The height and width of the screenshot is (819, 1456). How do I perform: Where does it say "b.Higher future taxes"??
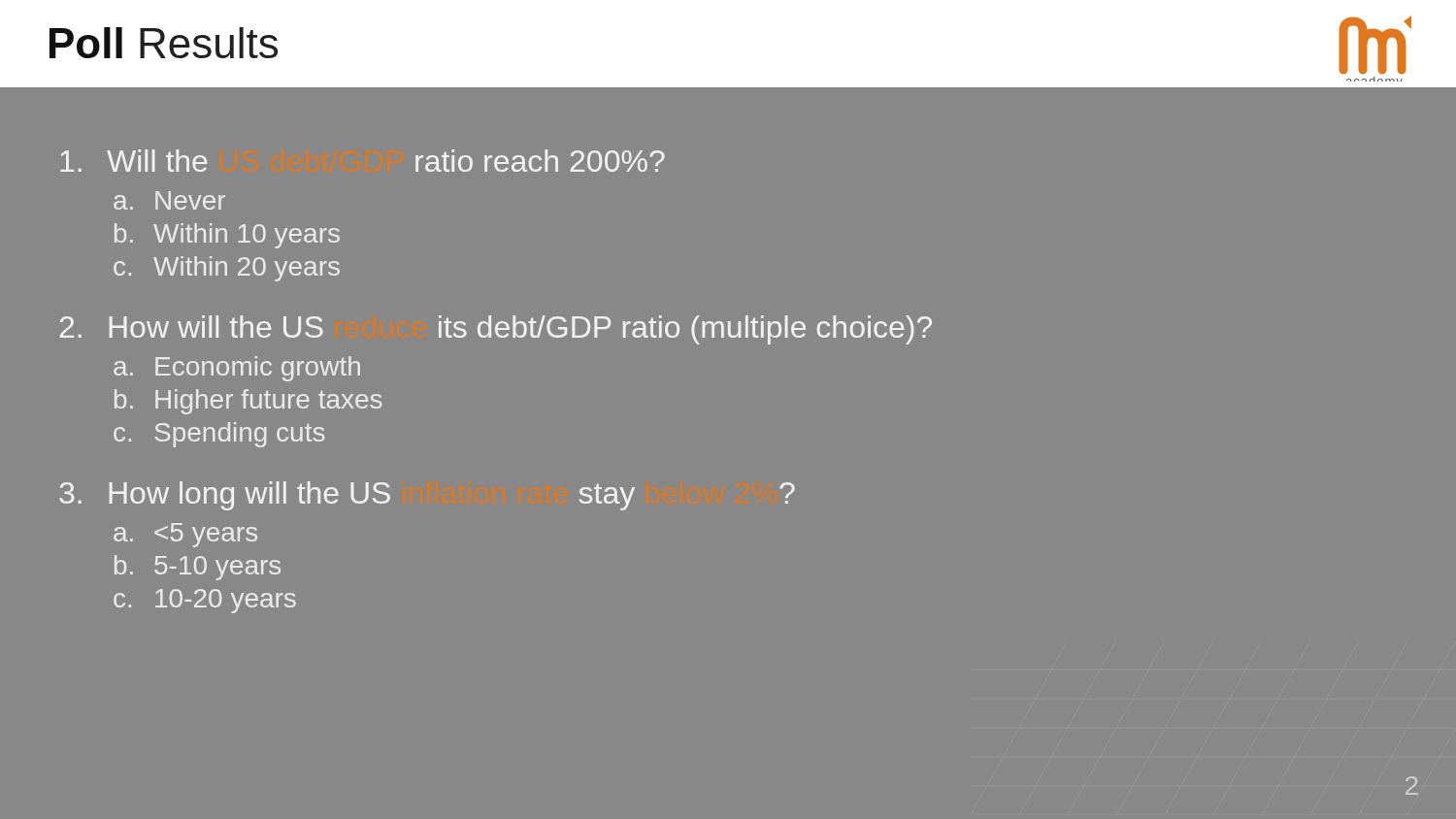click(x=248, y=400)
